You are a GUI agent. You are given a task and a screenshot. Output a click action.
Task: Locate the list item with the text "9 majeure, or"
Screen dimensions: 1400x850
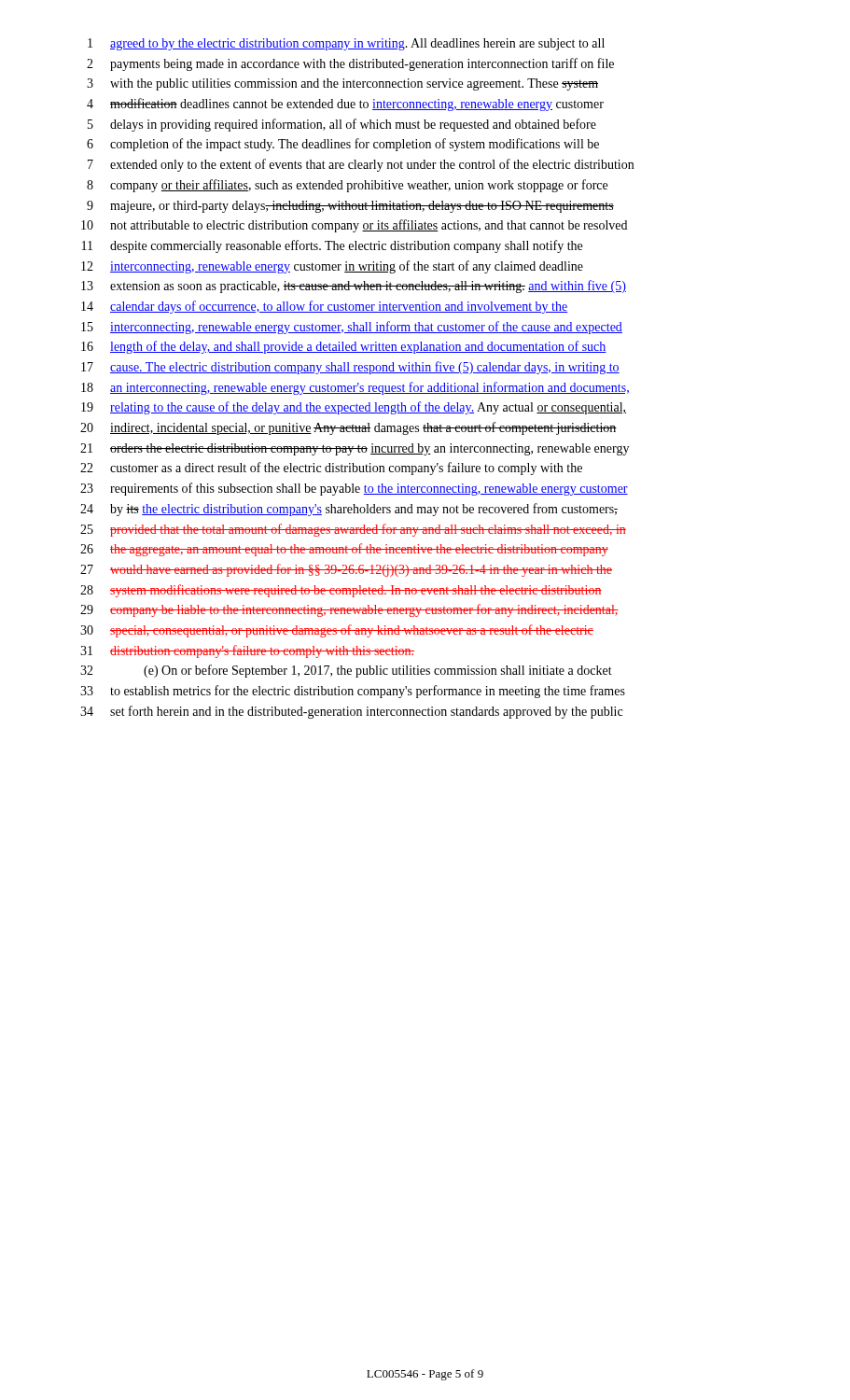pyautogui.click(x=340, y=206)
